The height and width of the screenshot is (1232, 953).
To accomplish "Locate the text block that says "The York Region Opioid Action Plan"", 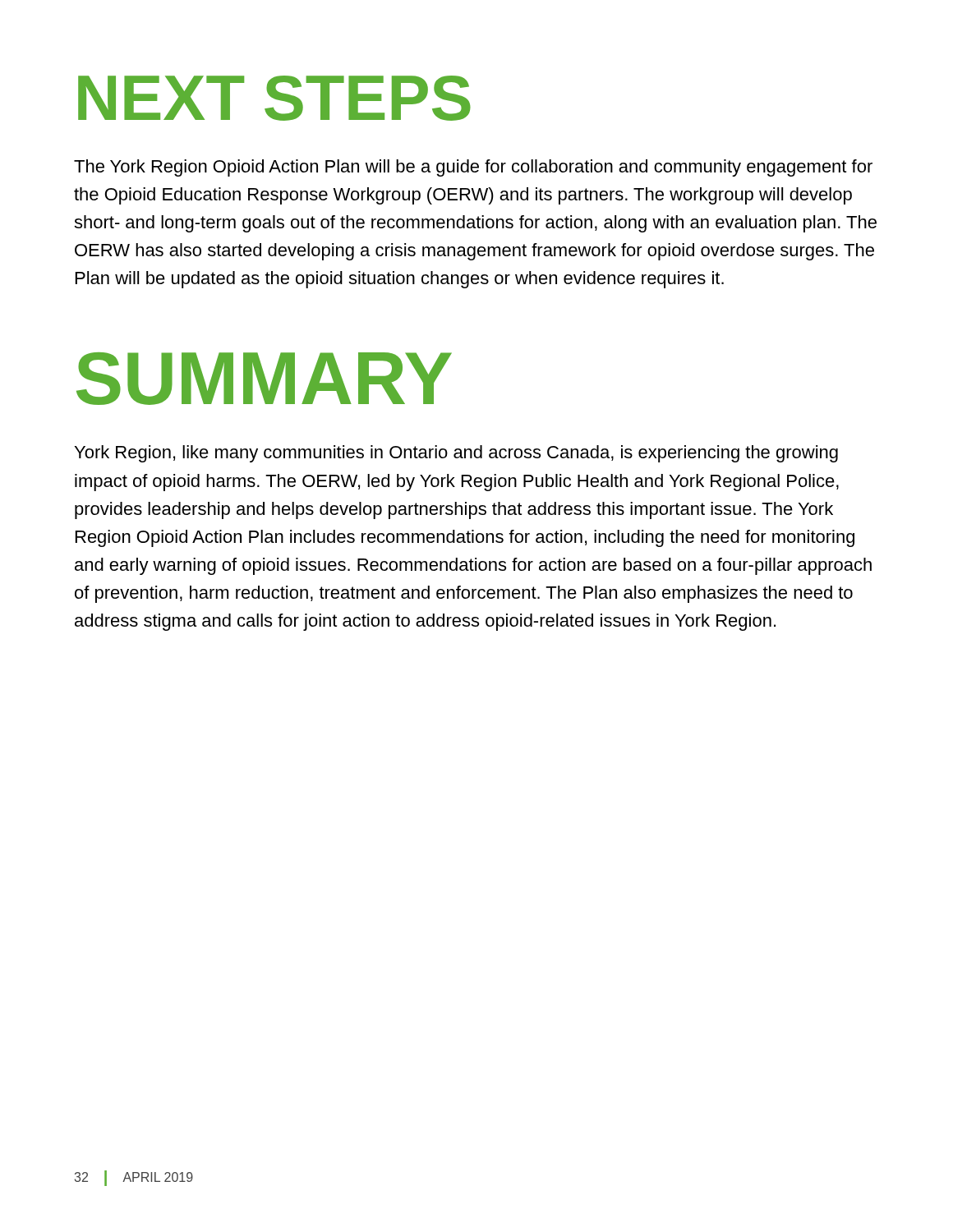I will tap(476, 223).
